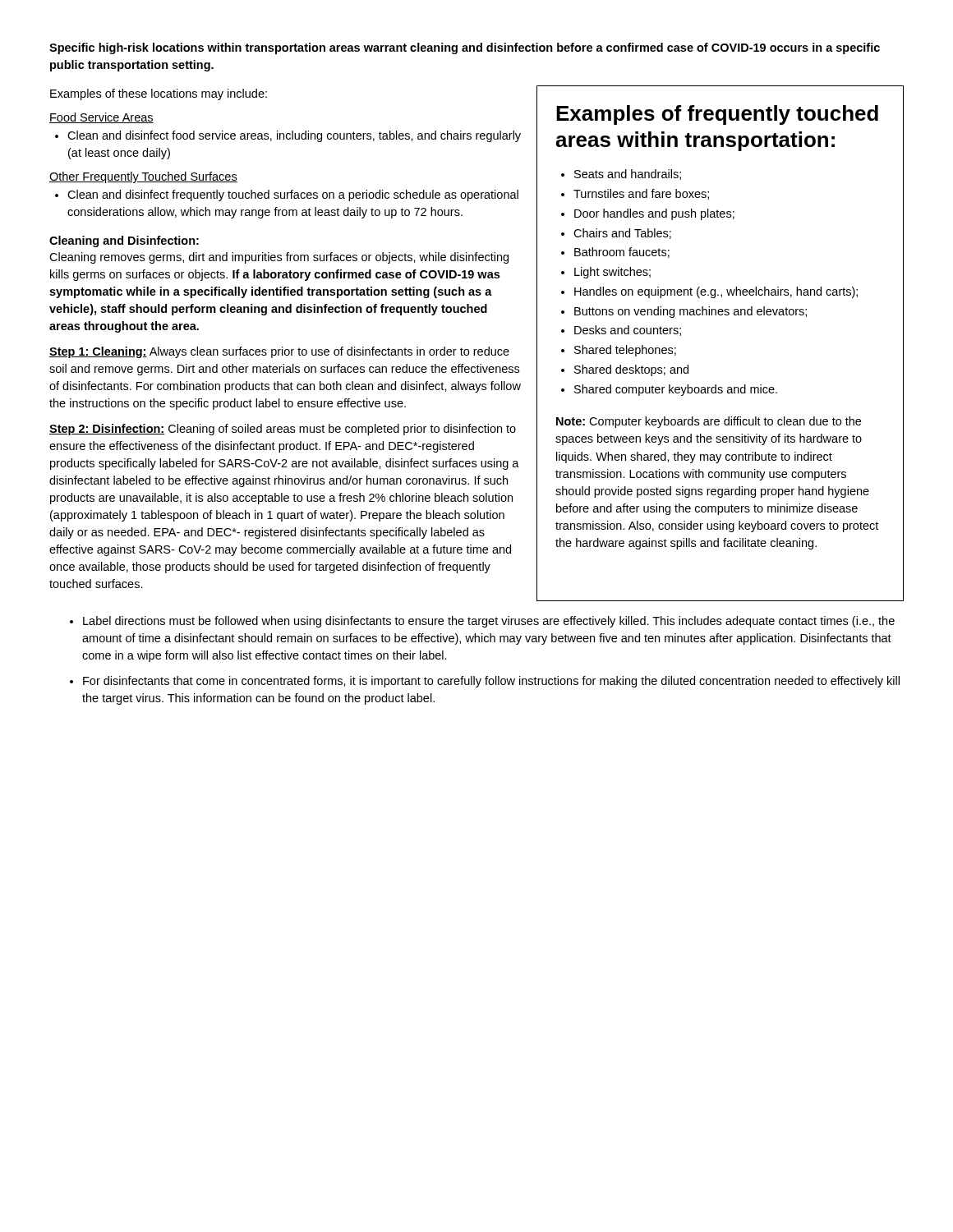The width and height of the screenshot is (953, 1232).
Task: Point to the block beginning "Label directions must be followed when using disinfectants"
Action: coord(482,622)
